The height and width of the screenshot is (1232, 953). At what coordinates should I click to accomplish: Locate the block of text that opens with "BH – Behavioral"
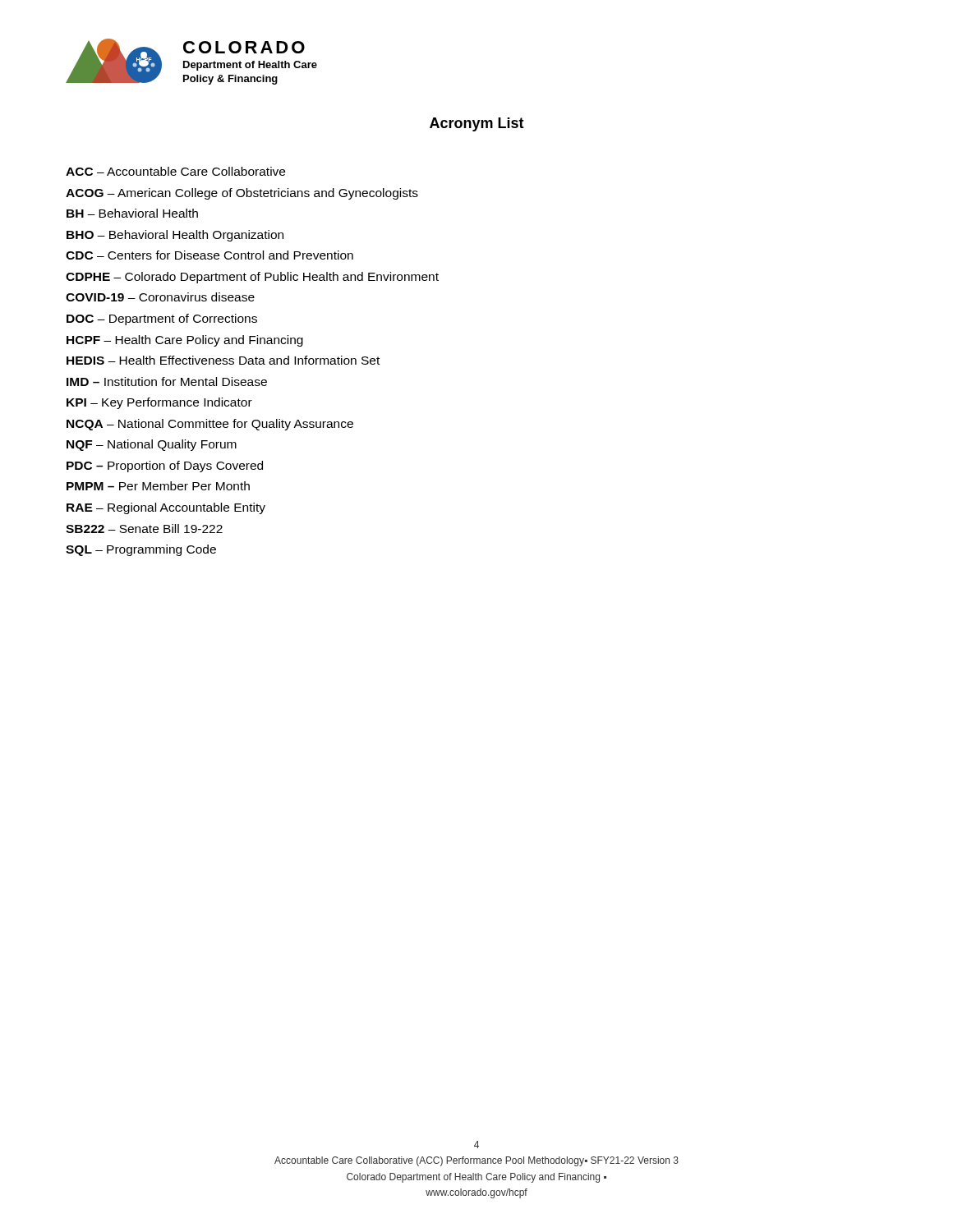click(x=132, y=213)
